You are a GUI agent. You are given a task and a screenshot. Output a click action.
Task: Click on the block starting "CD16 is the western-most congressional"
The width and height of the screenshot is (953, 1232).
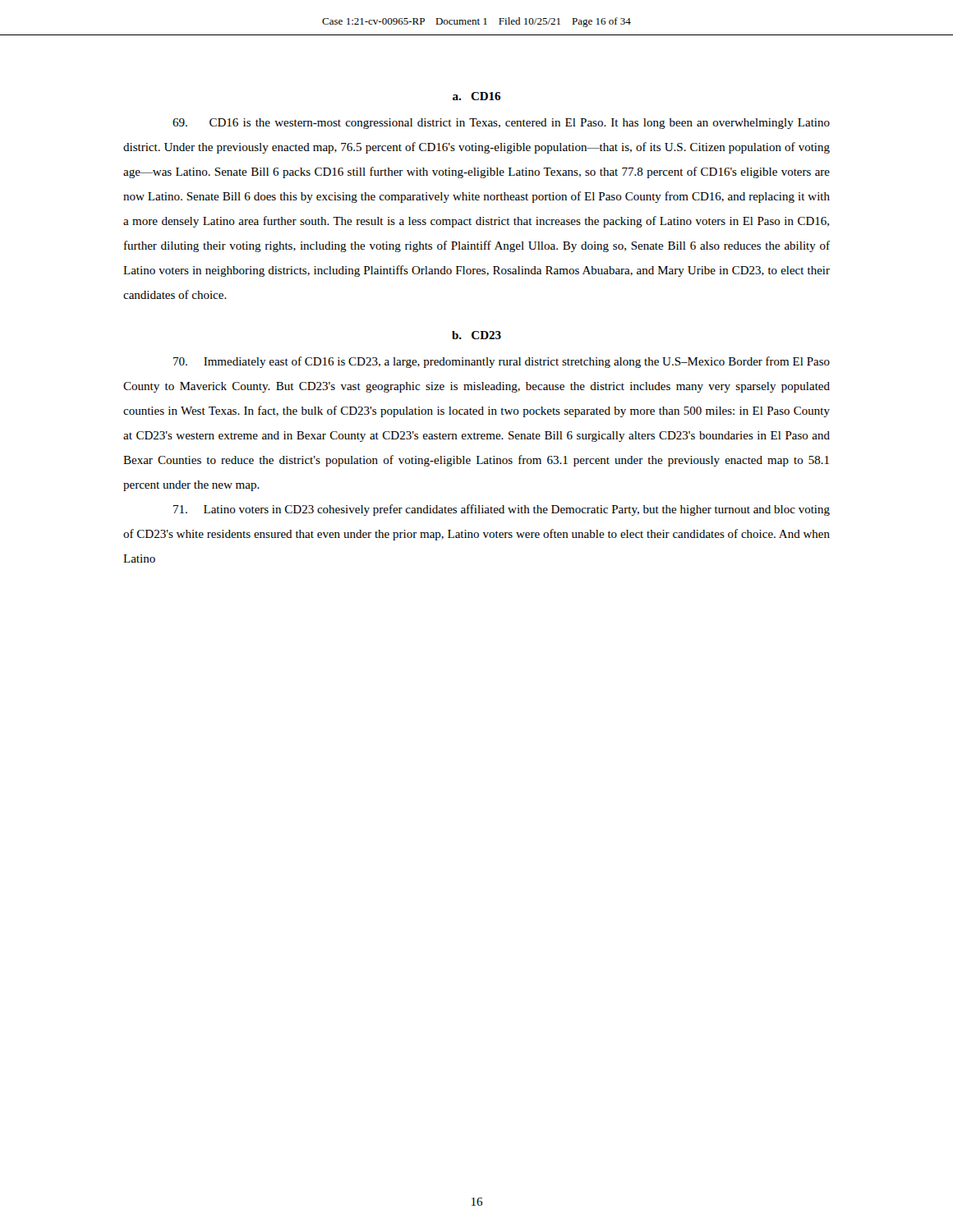tap(476, 206)
